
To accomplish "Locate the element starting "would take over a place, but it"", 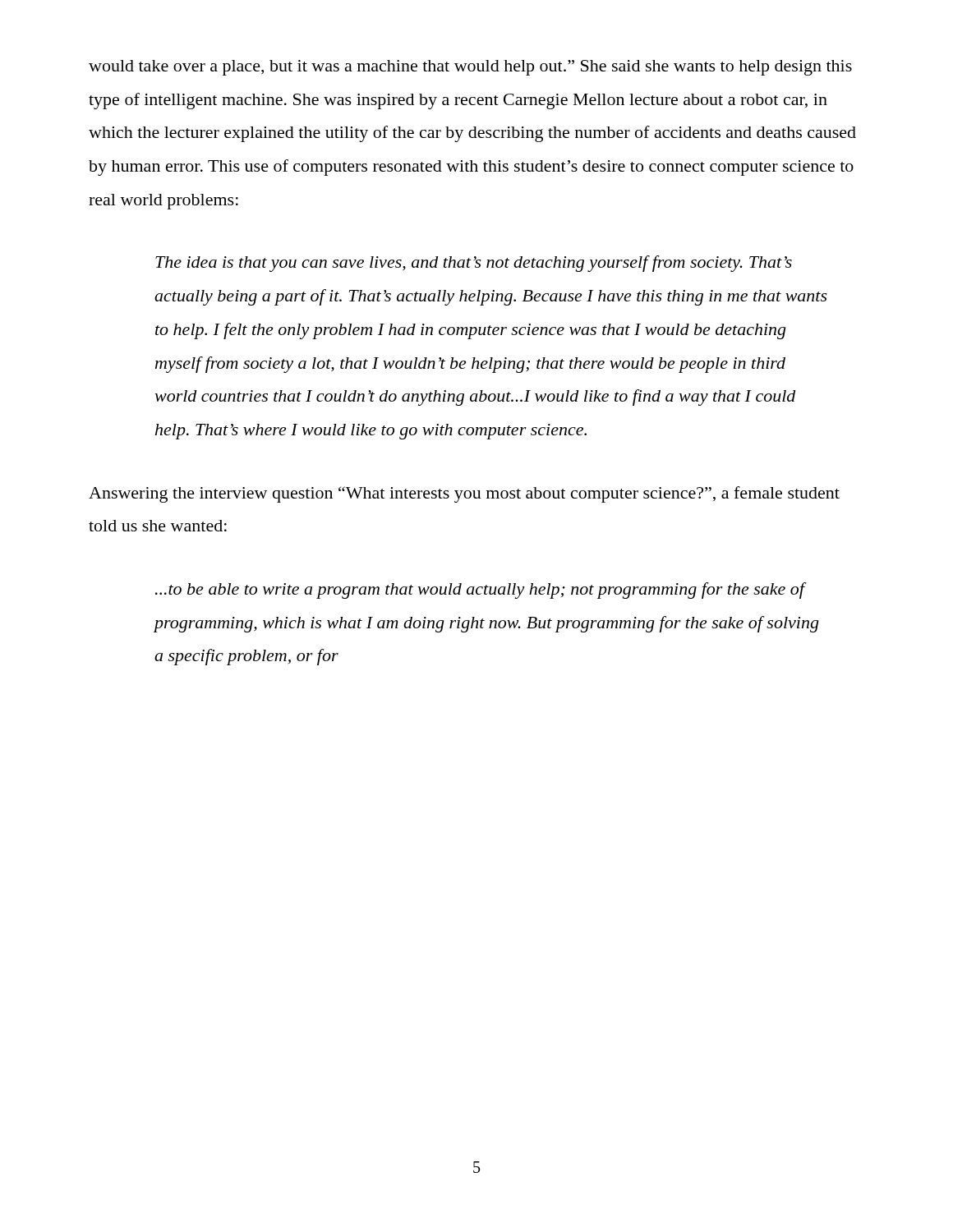I will click(x=472, y=132).
